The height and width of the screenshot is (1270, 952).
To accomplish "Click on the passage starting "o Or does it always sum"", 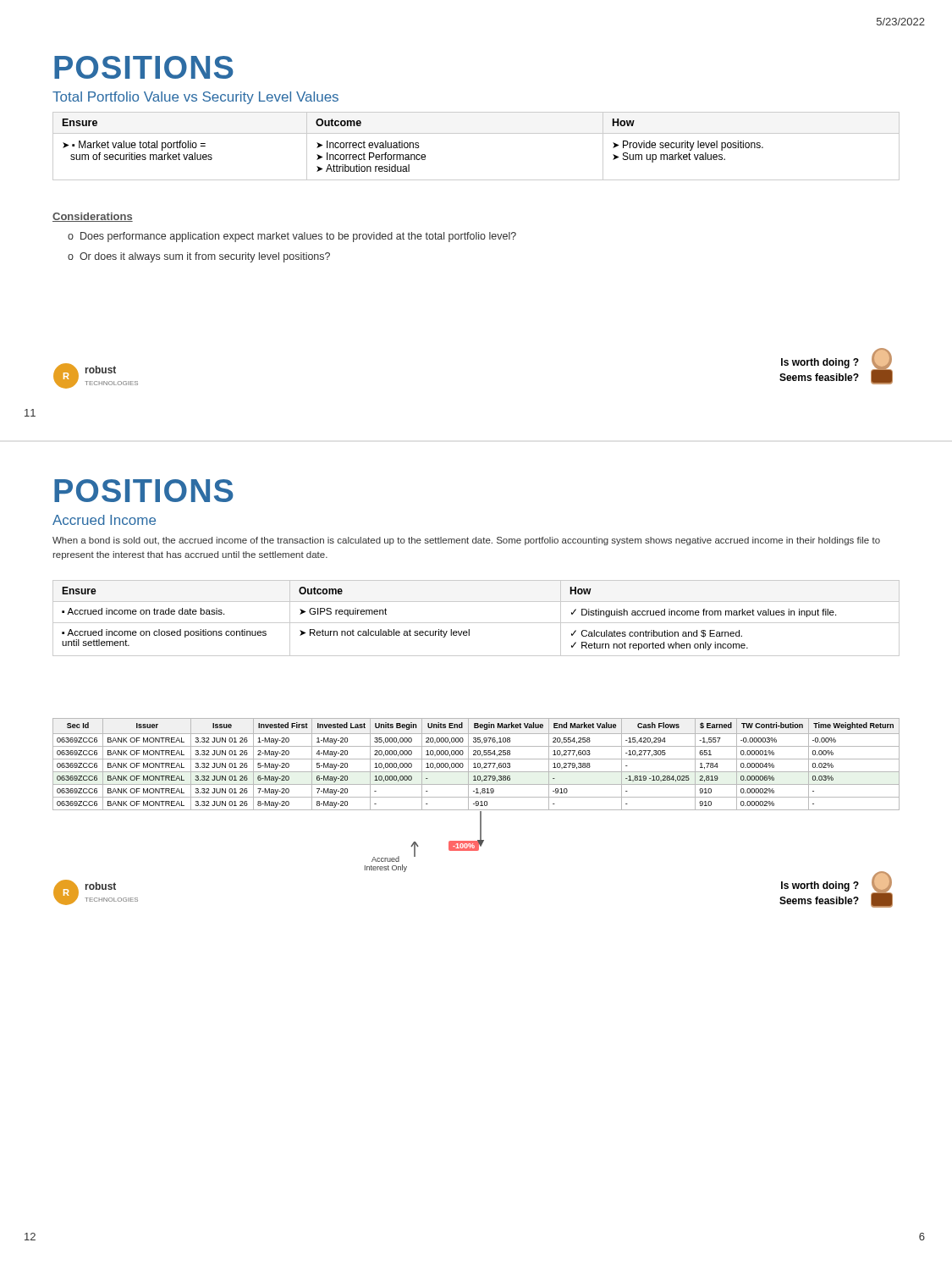I will 199,257.
